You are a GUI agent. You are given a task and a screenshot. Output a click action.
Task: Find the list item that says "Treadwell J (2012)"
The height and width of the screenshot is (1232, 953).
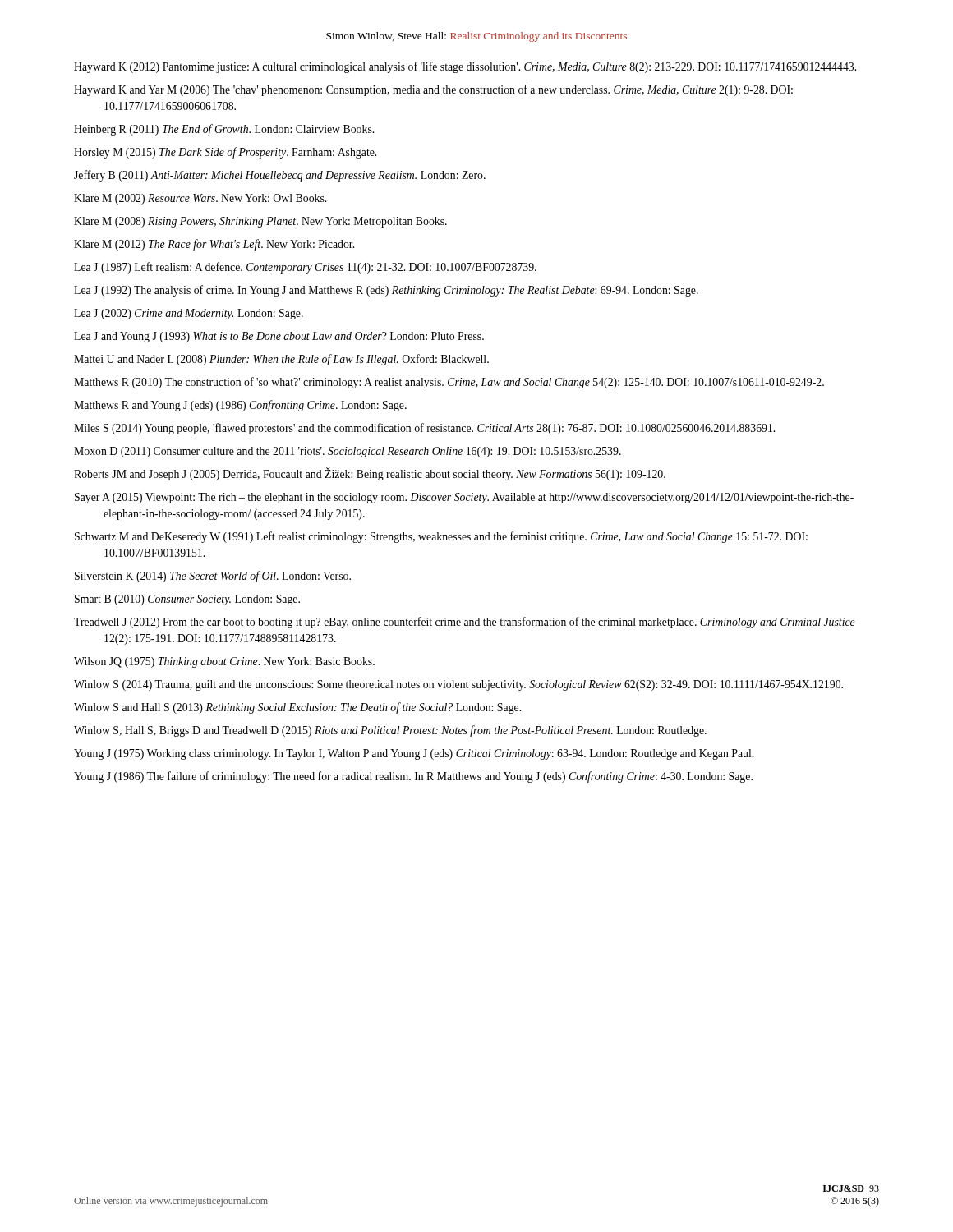click(464, 630)
